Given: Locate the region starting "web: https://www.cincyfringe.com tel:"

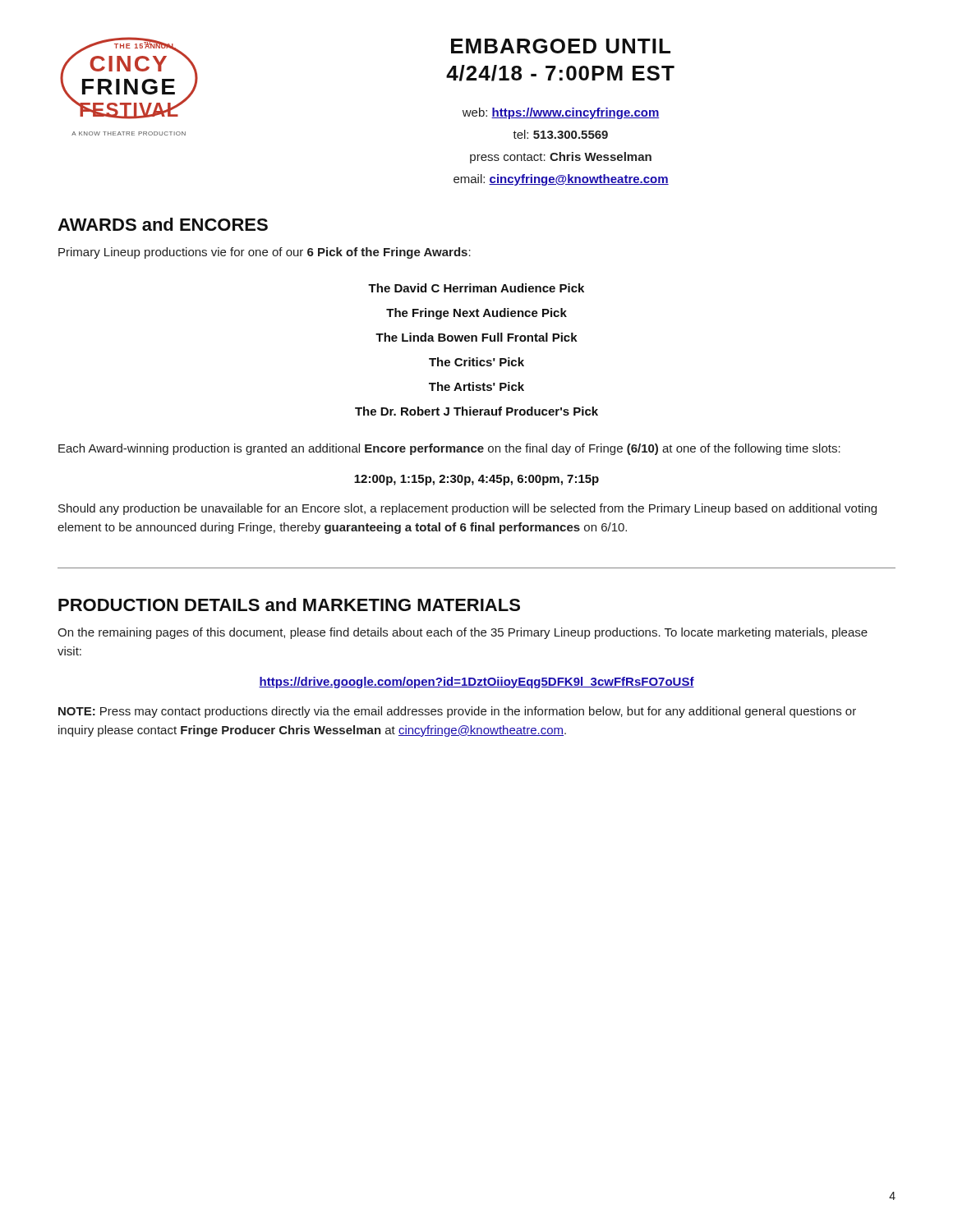Looking at the screenshot, I should [561, 145].
